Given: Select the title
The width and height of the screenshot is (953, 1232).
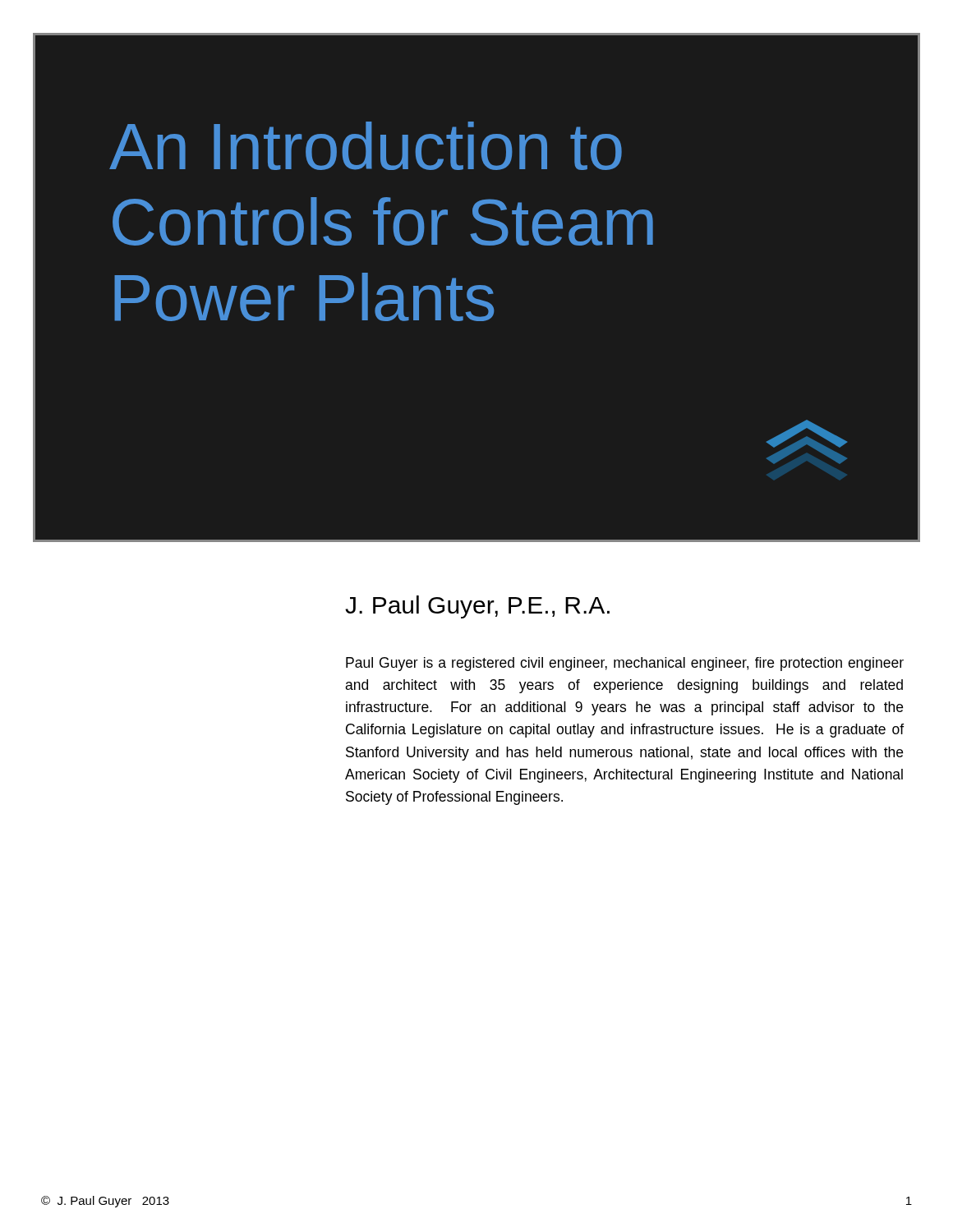Looking at the screenshot, I should (x=624, y=700).
